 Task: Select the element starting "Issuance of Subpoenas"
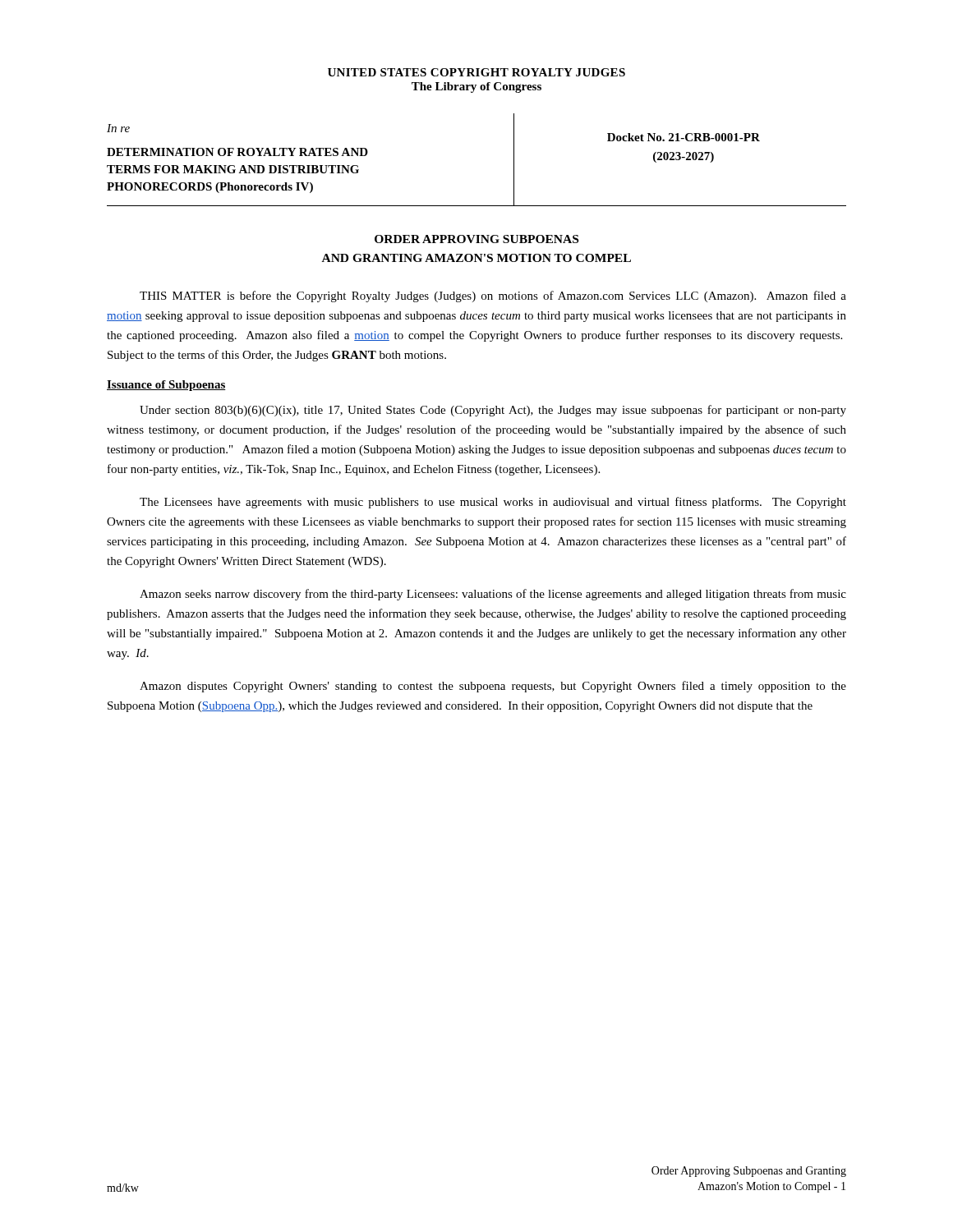[166, 384]
